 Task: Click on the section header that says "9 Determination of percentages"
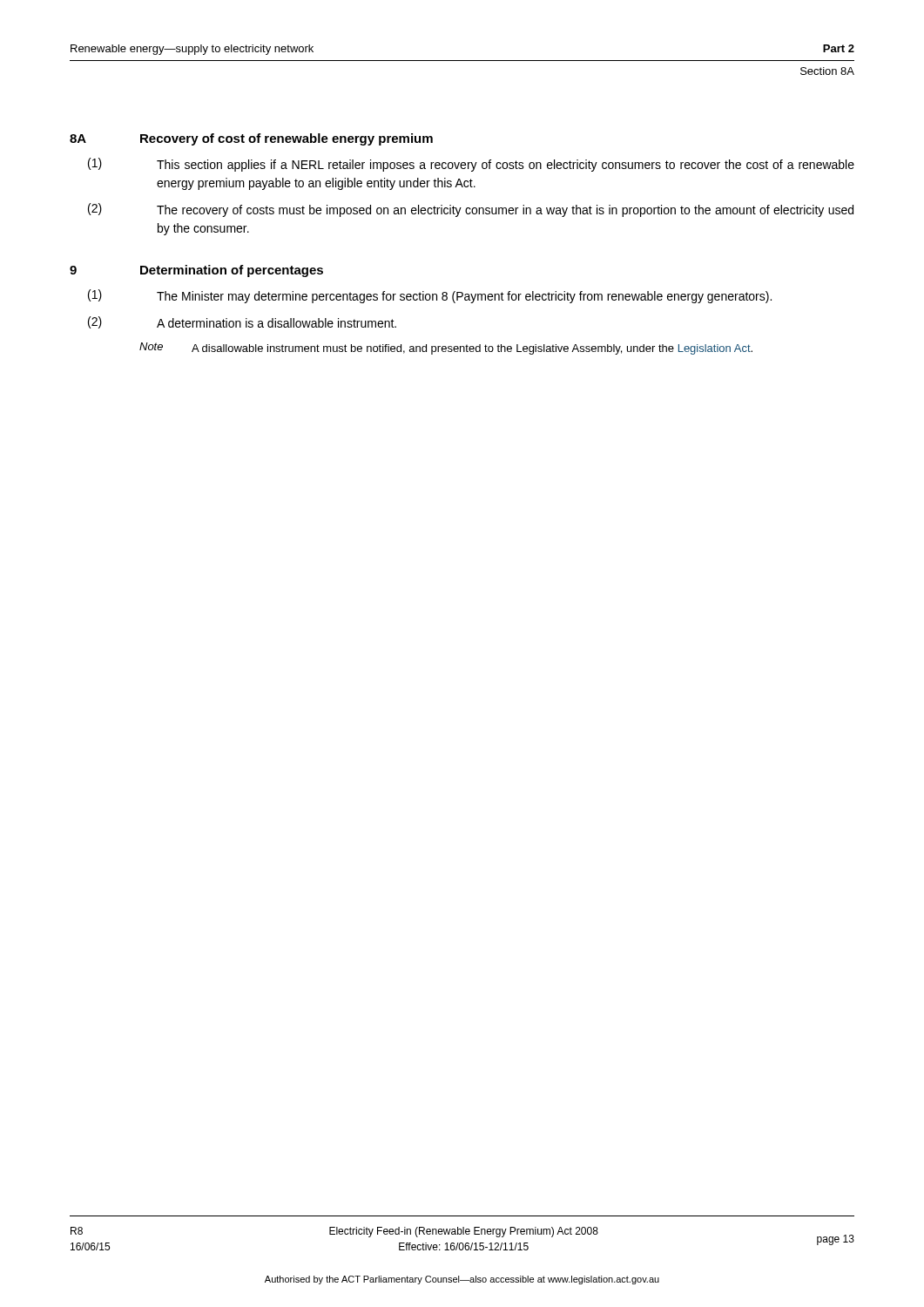pos(197,270)
